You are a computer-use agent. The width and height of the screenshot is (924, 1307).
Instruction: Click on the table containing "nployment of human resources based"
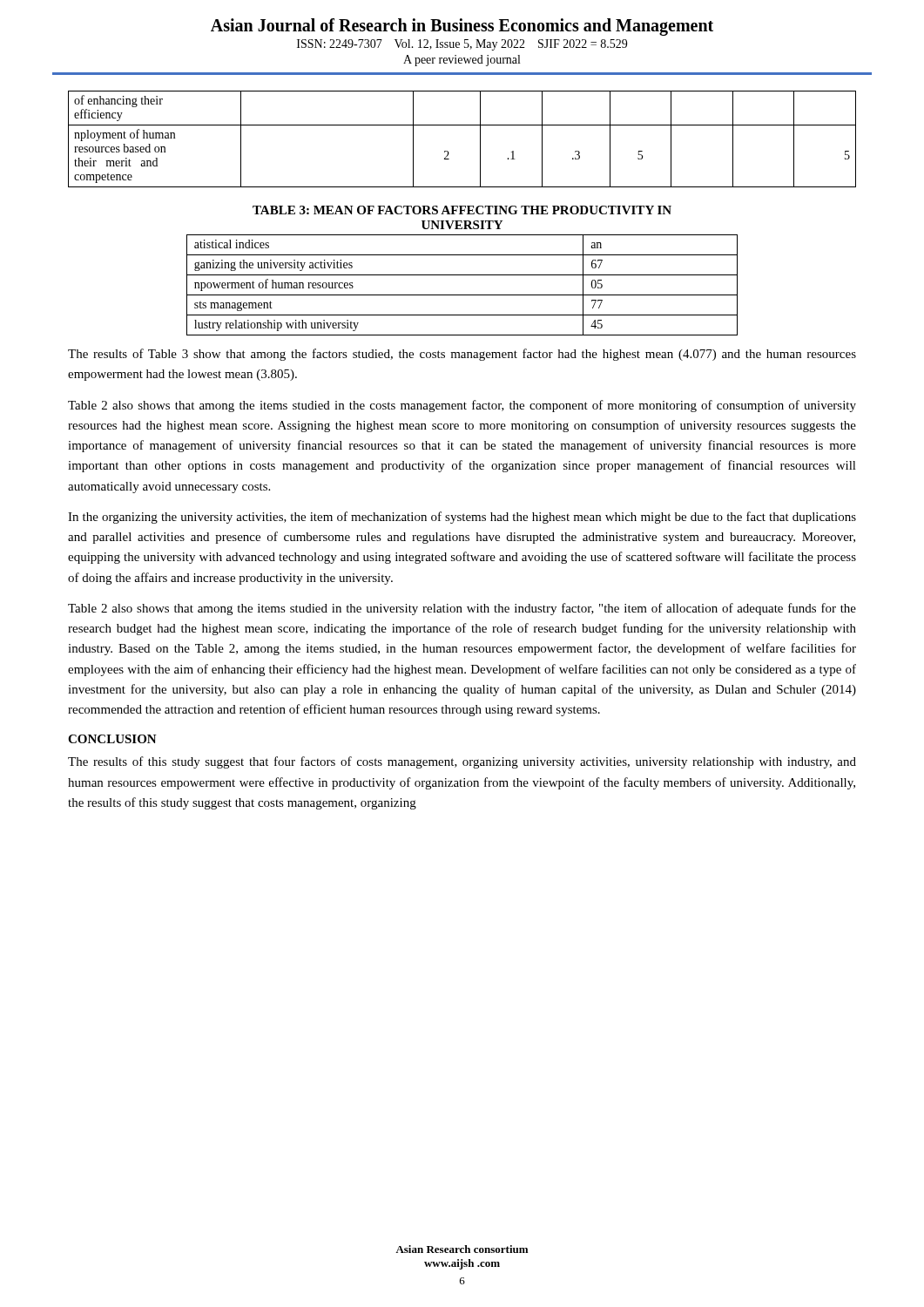[462, 139]
